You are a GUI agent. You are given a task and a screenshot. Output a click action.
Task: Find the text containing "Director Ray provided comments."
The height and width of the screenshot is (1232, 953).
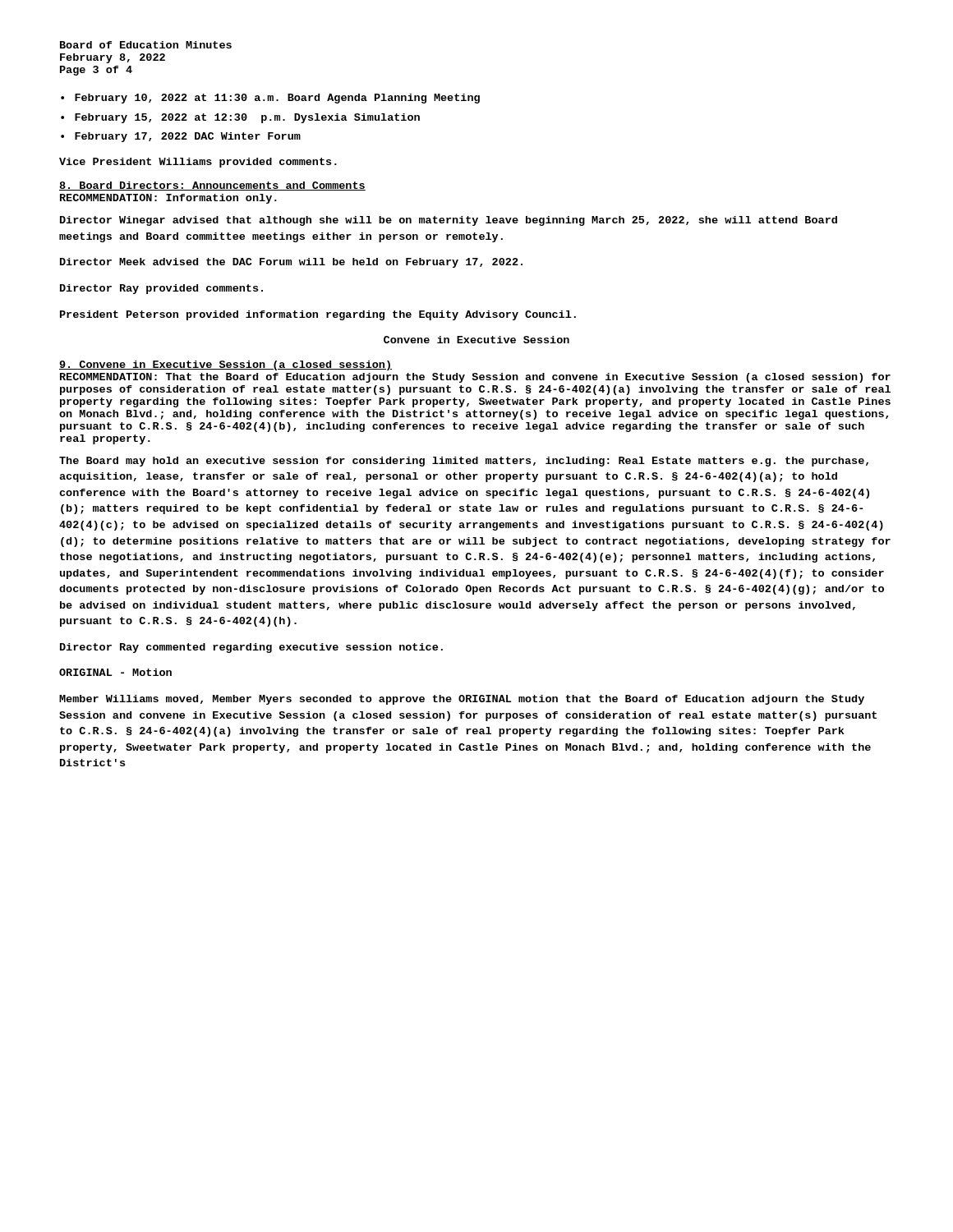162,289
